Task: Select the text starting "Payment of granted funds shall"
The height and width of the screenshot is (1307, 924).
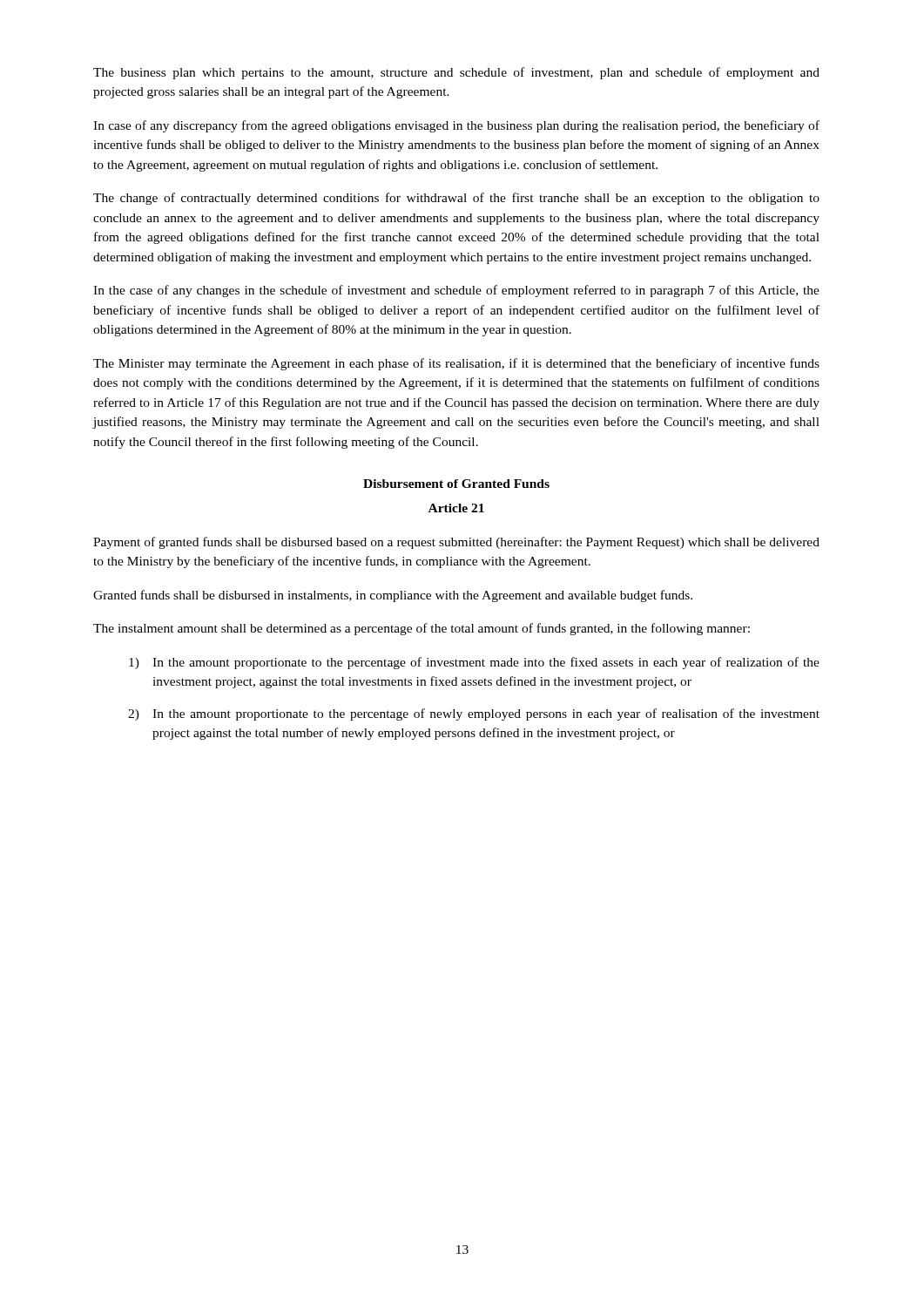Action: pos(456,551)
